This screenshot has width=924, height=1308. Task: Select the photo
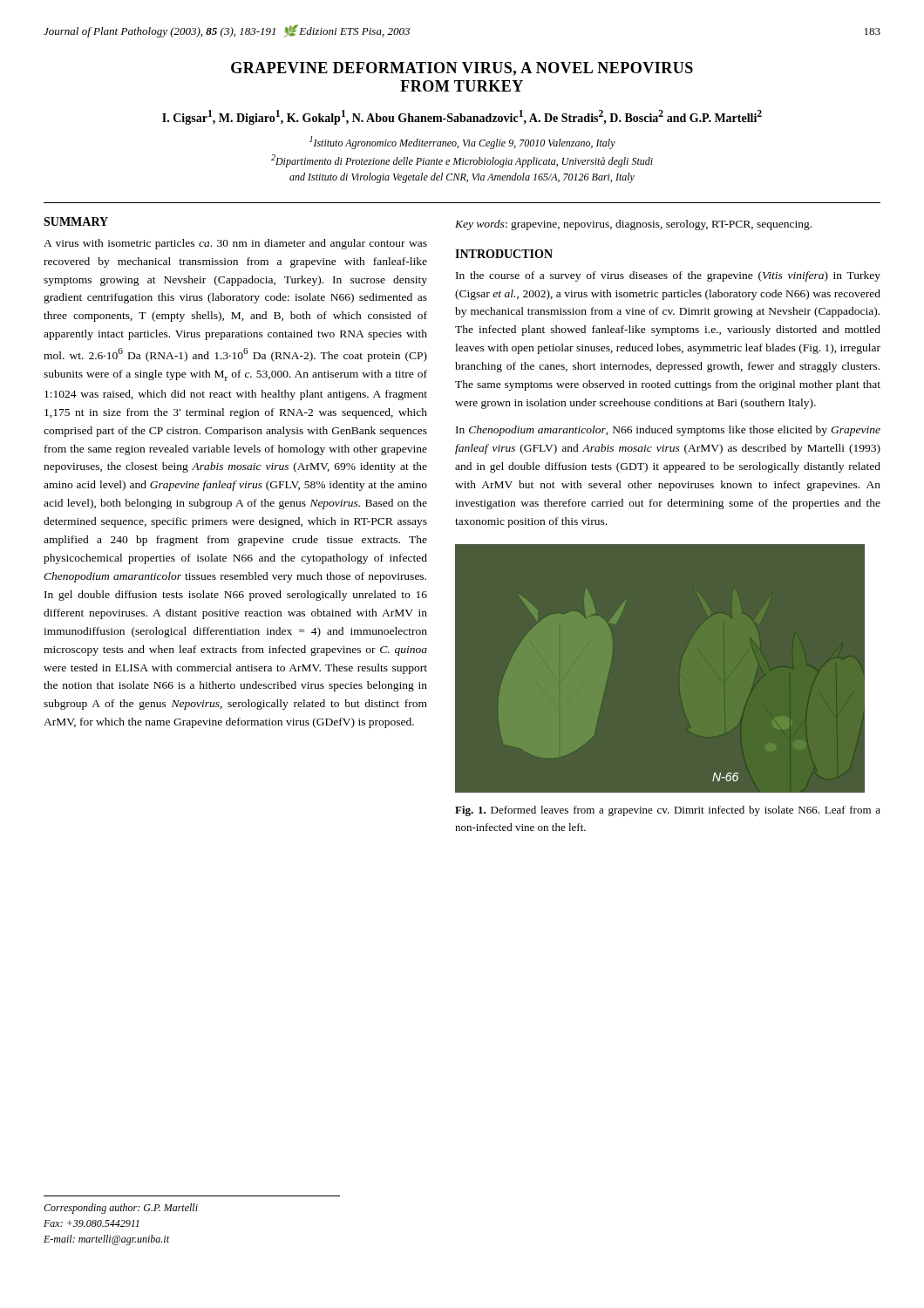click(668, 671)
